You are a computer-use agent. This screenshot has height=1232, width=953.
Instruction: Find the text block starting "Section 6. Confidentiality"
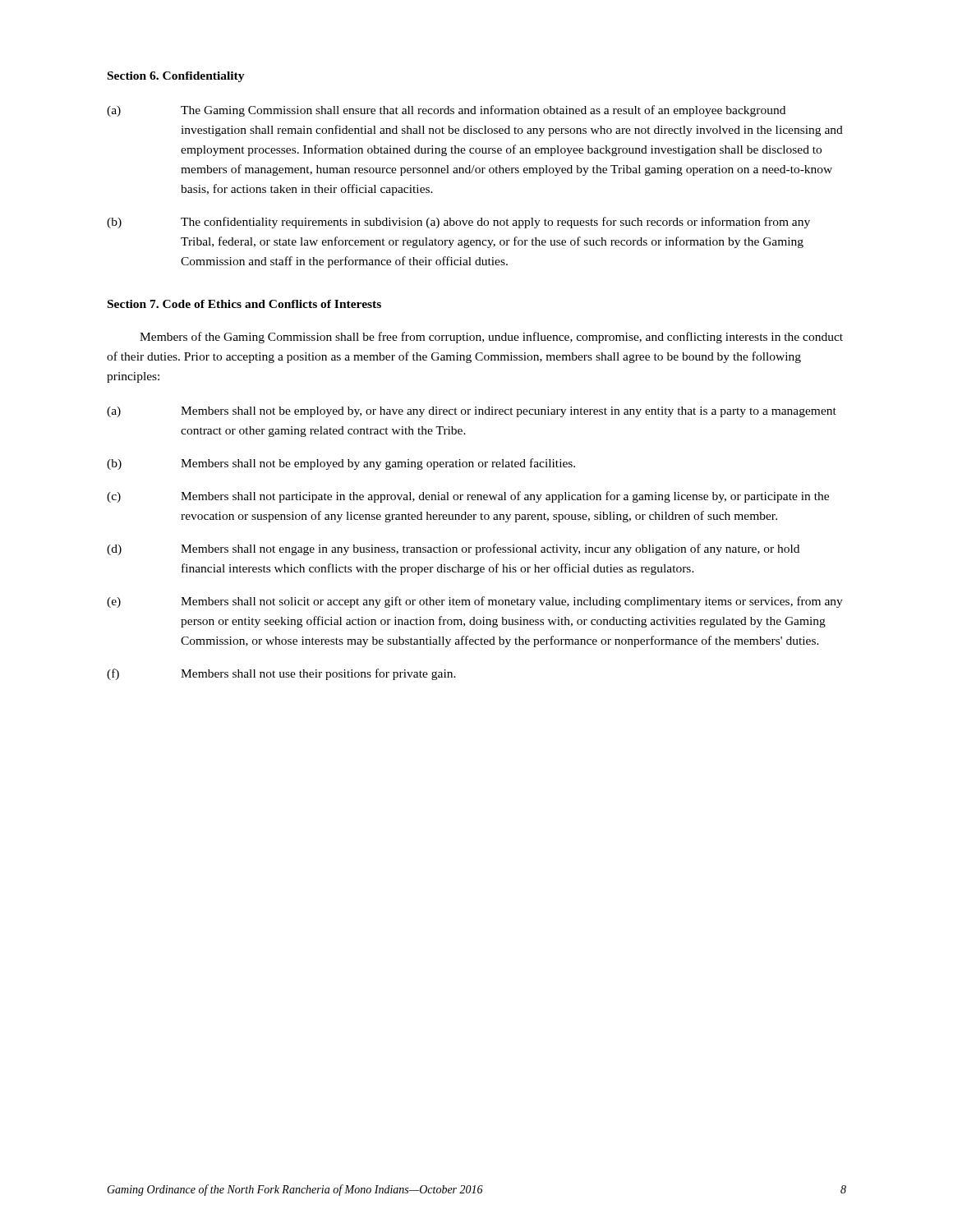click(176, 75)
